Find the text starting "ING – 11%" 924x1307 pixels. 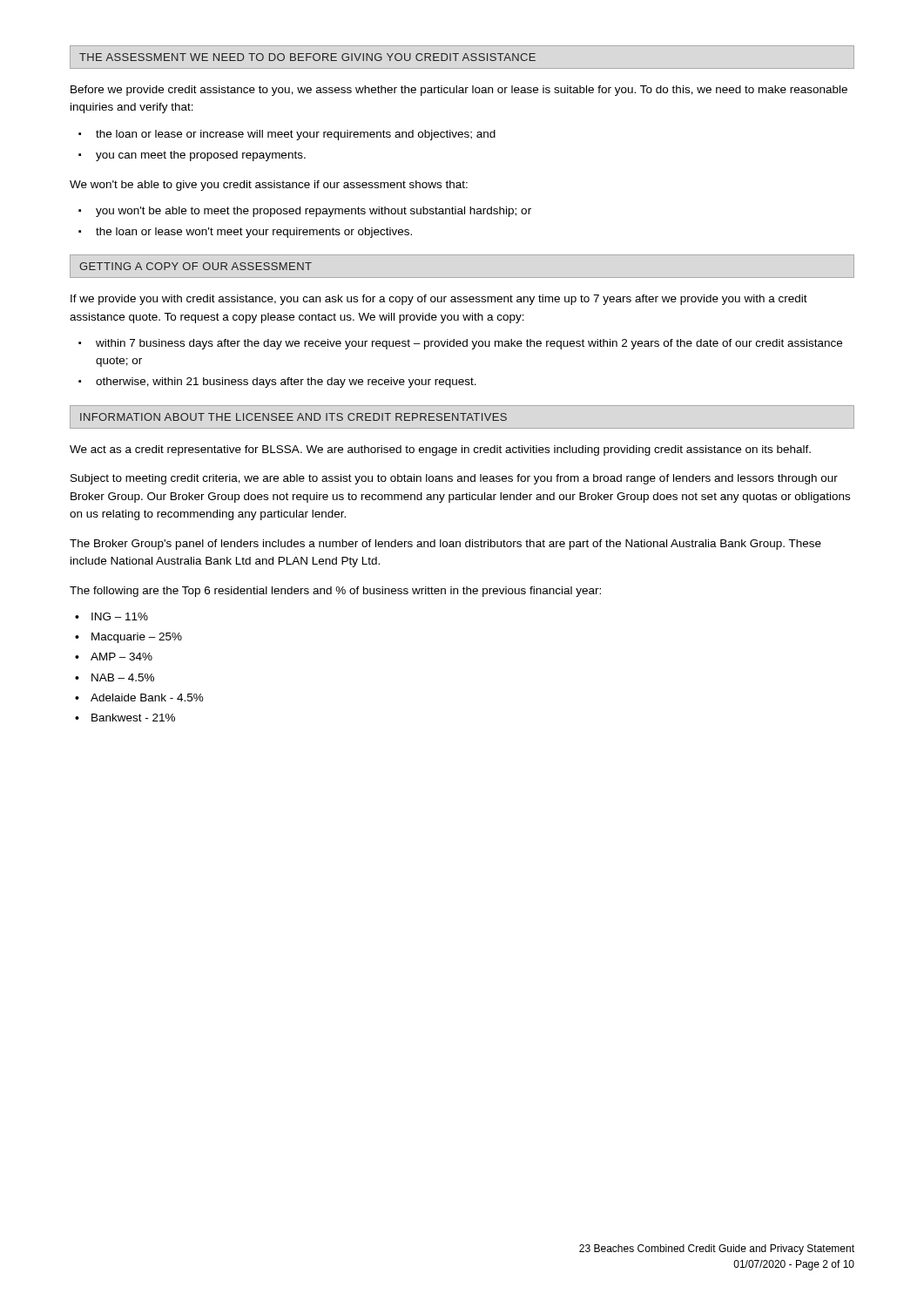click(119, 616)
